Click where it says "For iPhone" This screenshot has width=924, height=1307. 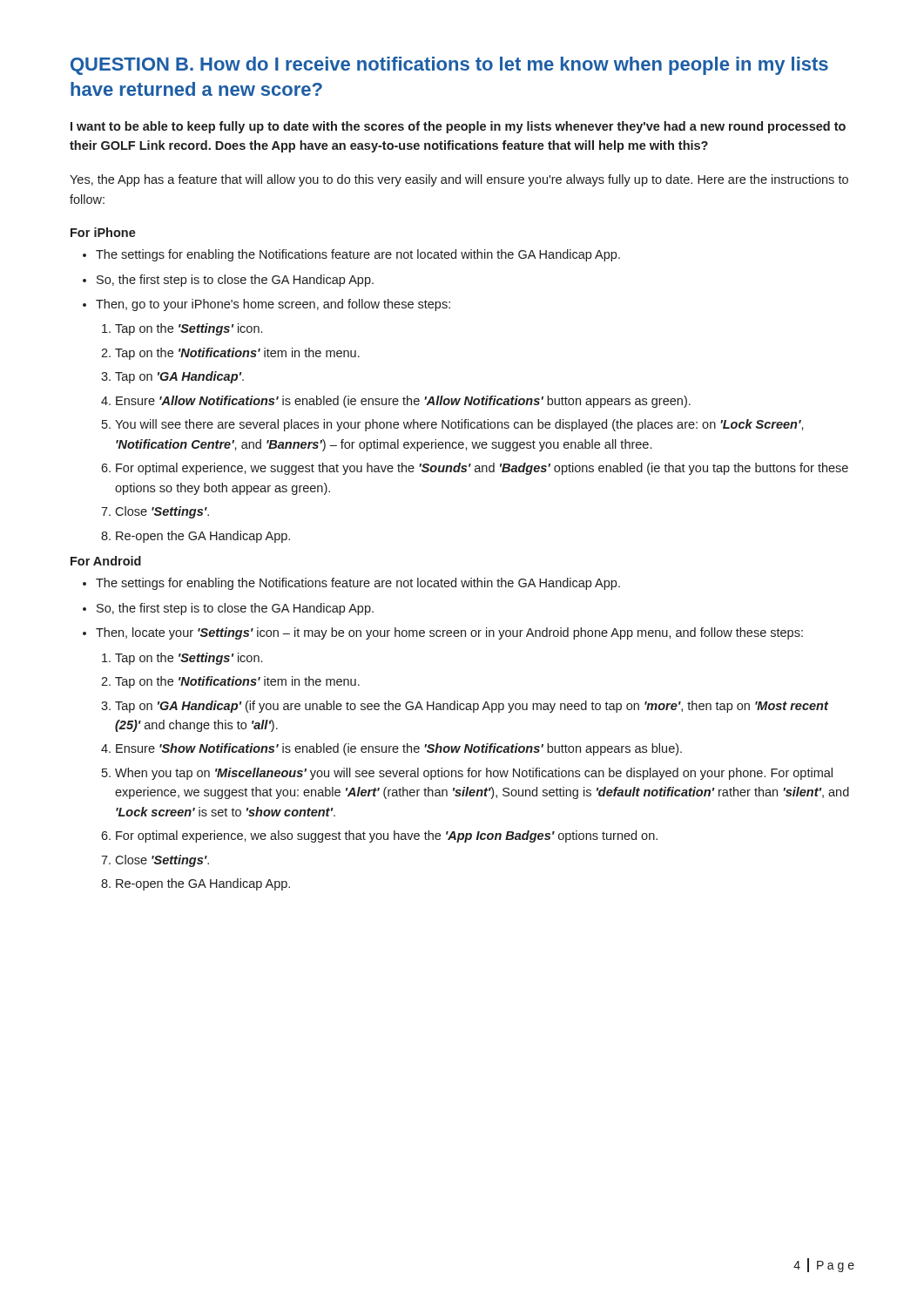(103, 233)
